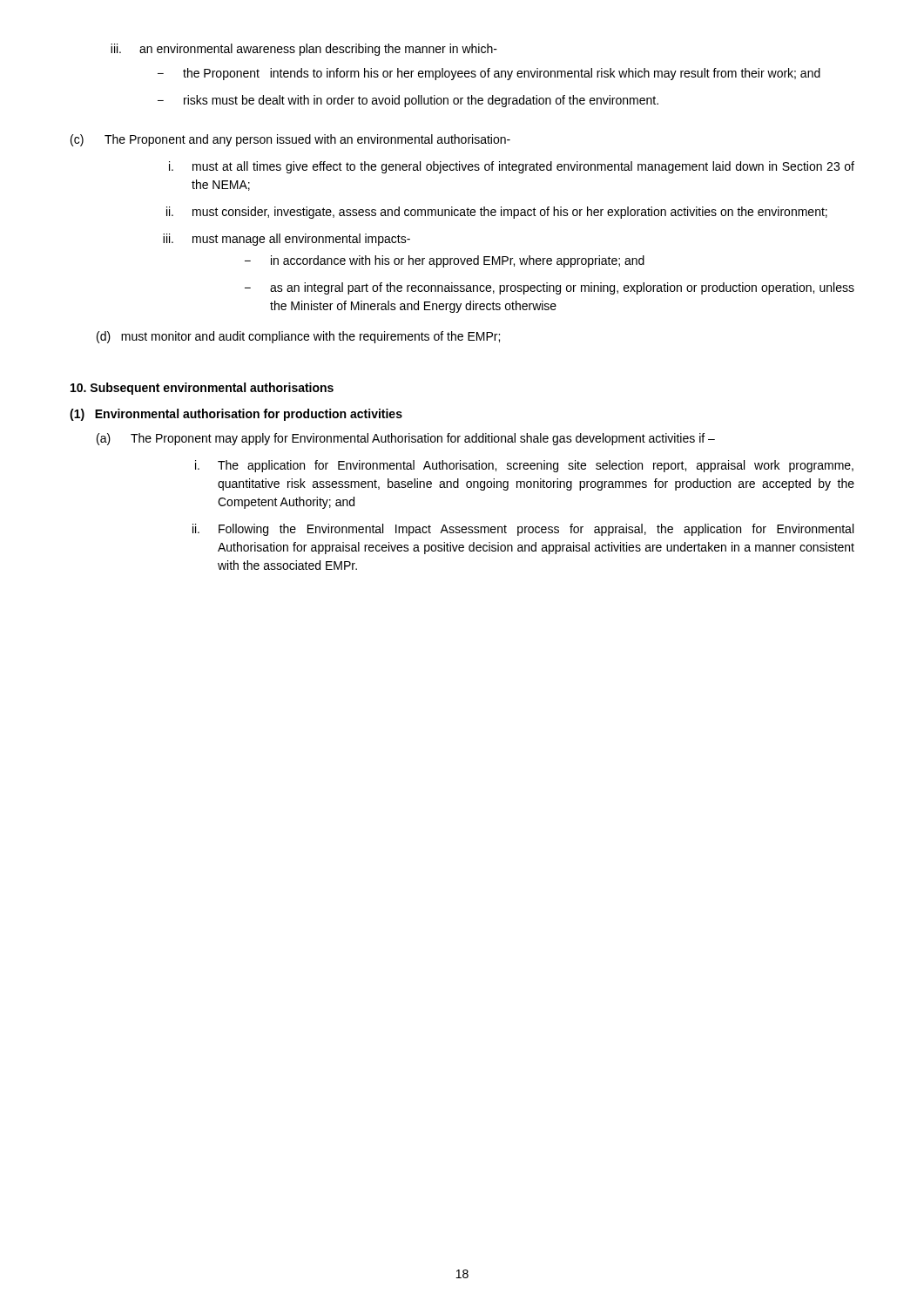The image size is (924, 1307).
Task: Point to the block beginning "(d) must monitor and audit compliance"
Action: 298,336
